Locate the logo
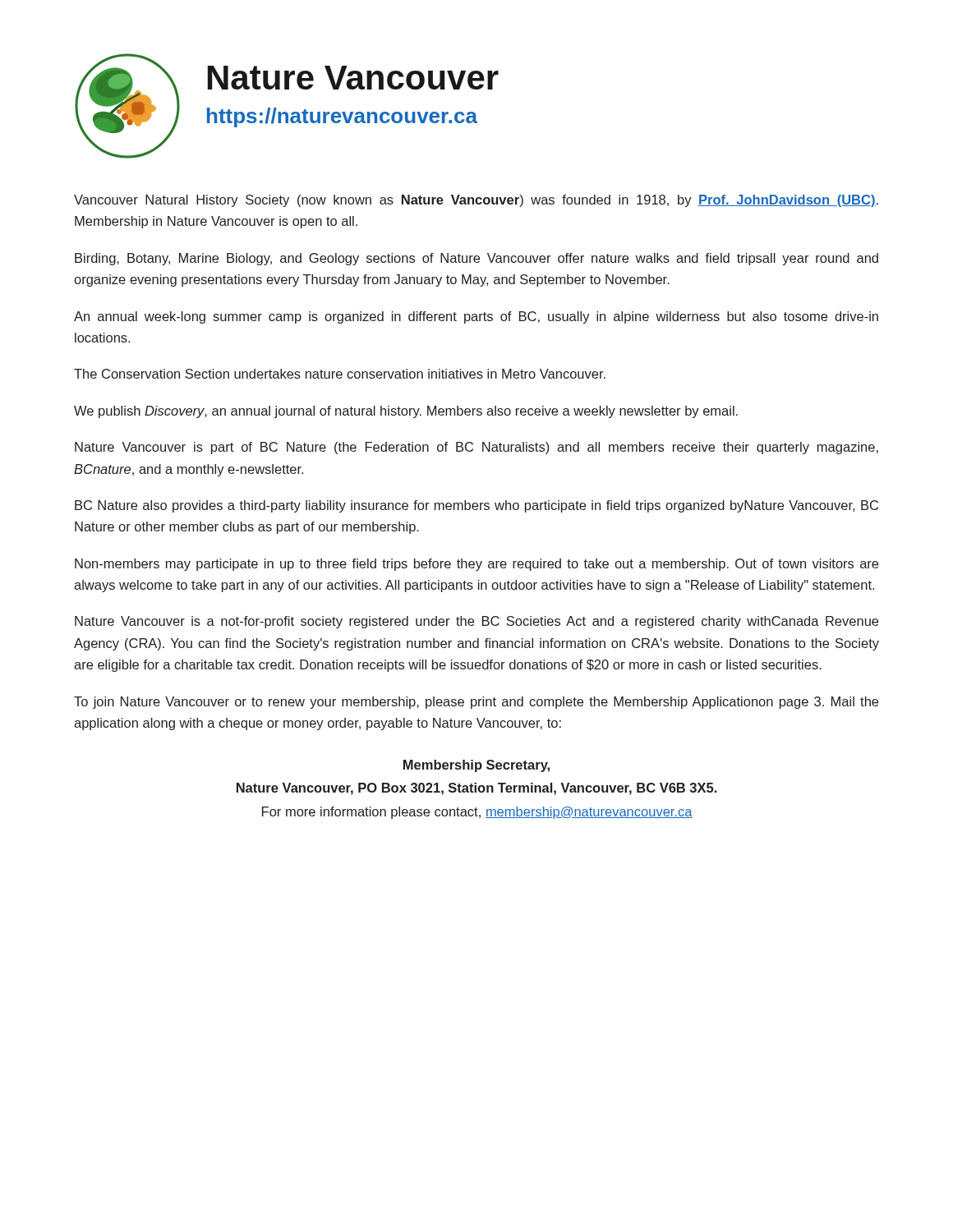Image resolution: width=953 pixels, height=1232 pixels. tap(127, 106)
